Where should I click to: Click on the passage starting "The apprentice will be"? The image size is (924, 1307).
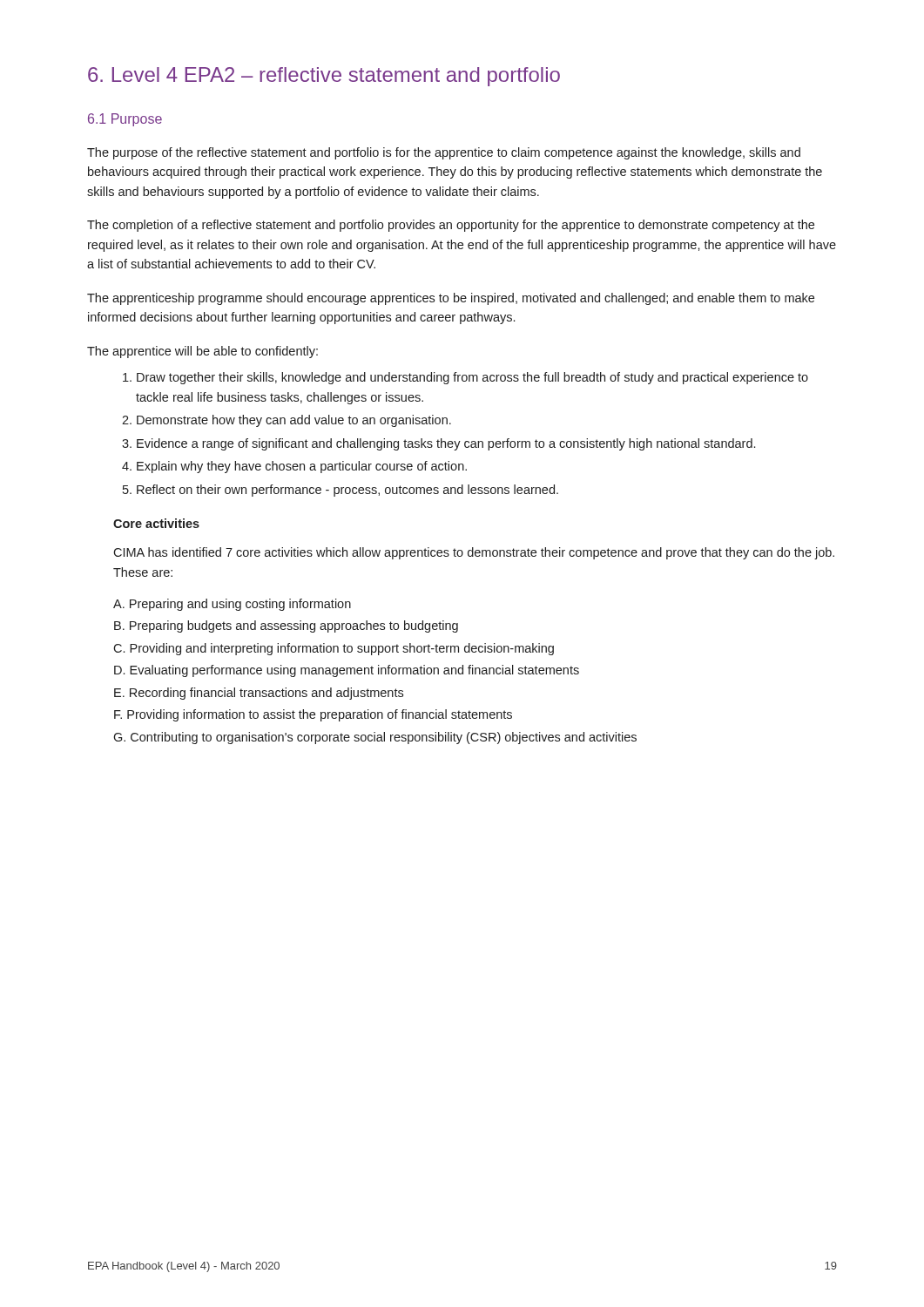[x=203, y=351]
